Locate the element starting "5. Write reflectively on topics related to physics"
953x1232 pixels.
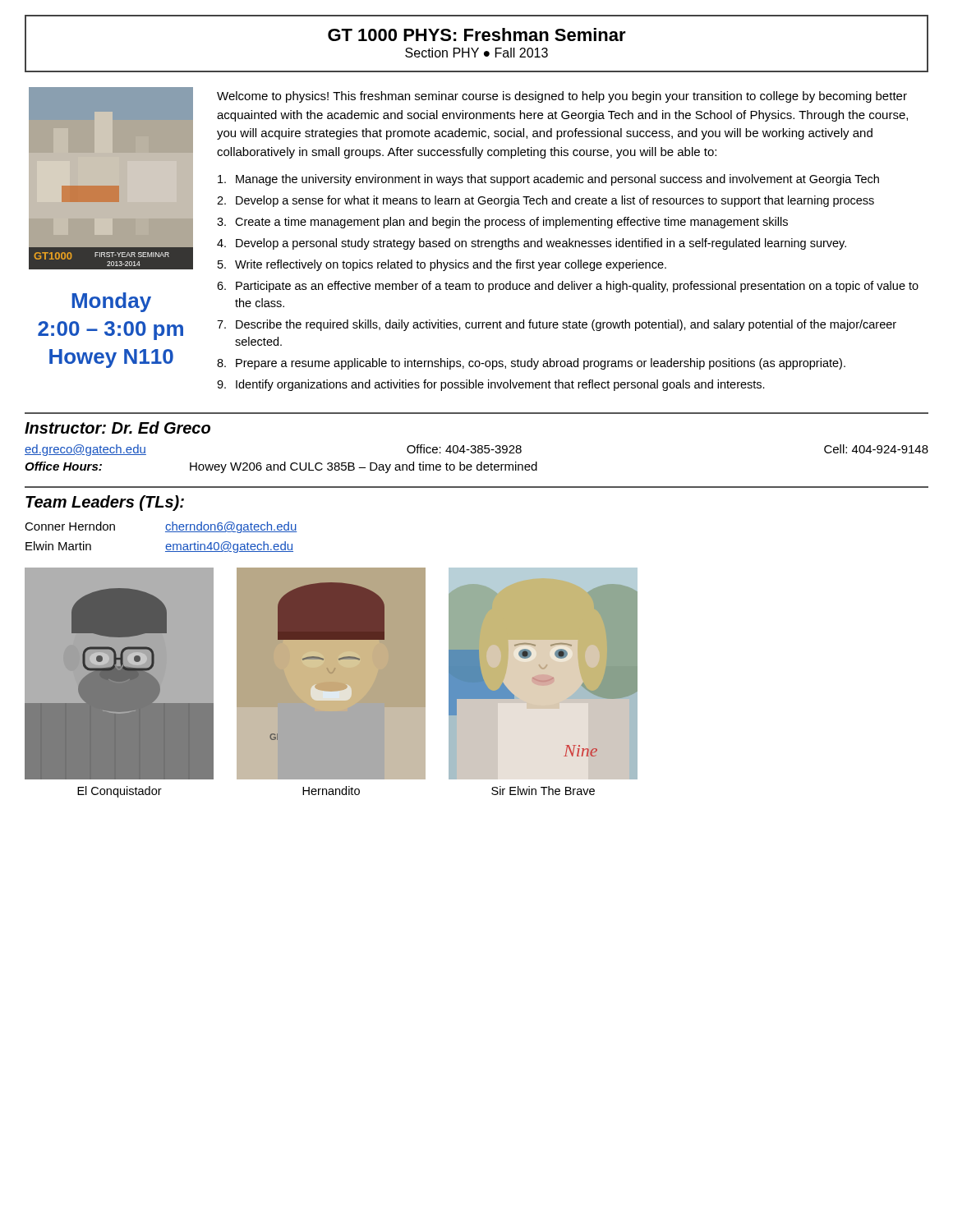[x=442, y=265]
